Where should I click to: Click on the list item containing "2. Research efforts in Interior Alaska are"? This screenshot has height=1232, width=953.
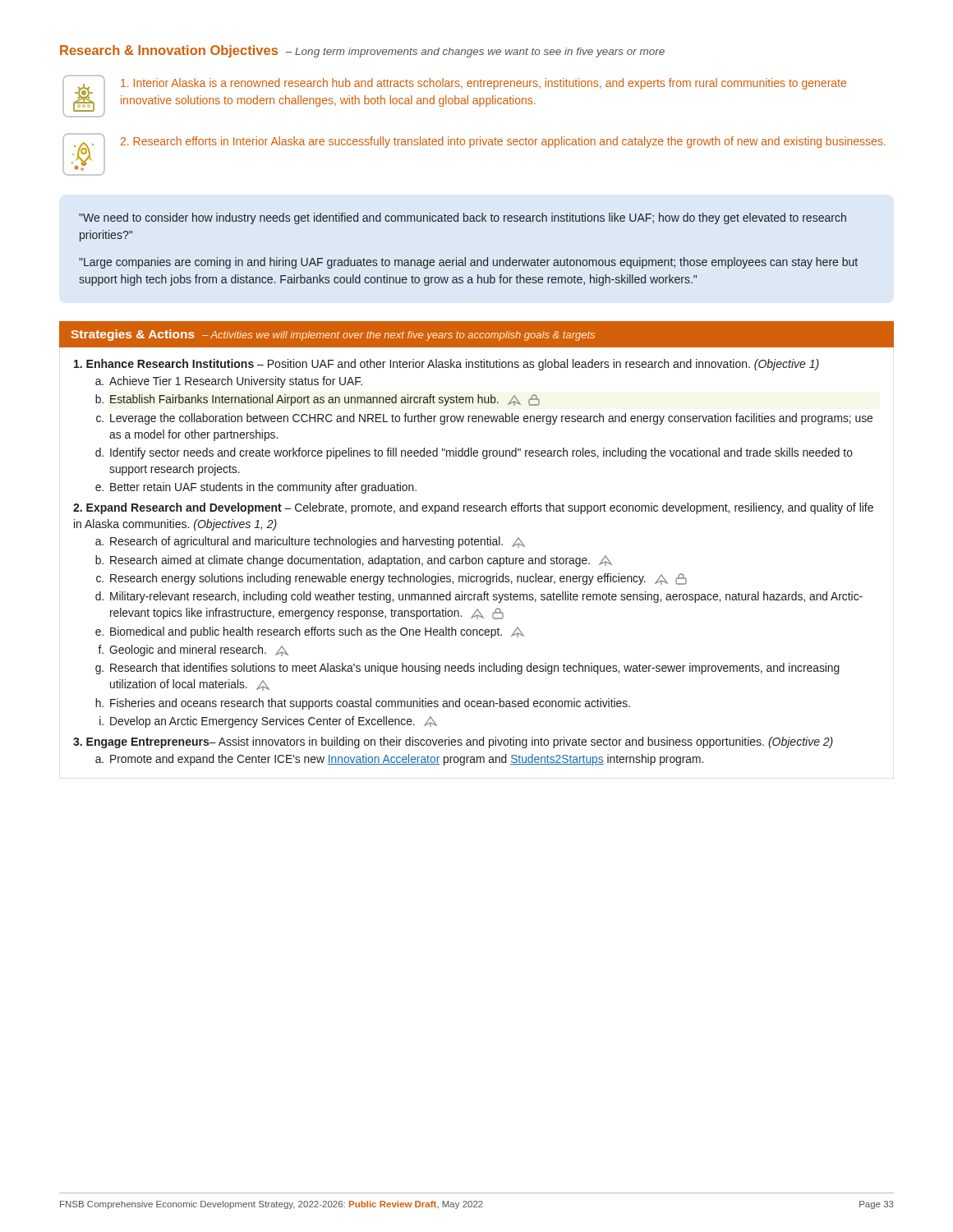pos(478,156)
